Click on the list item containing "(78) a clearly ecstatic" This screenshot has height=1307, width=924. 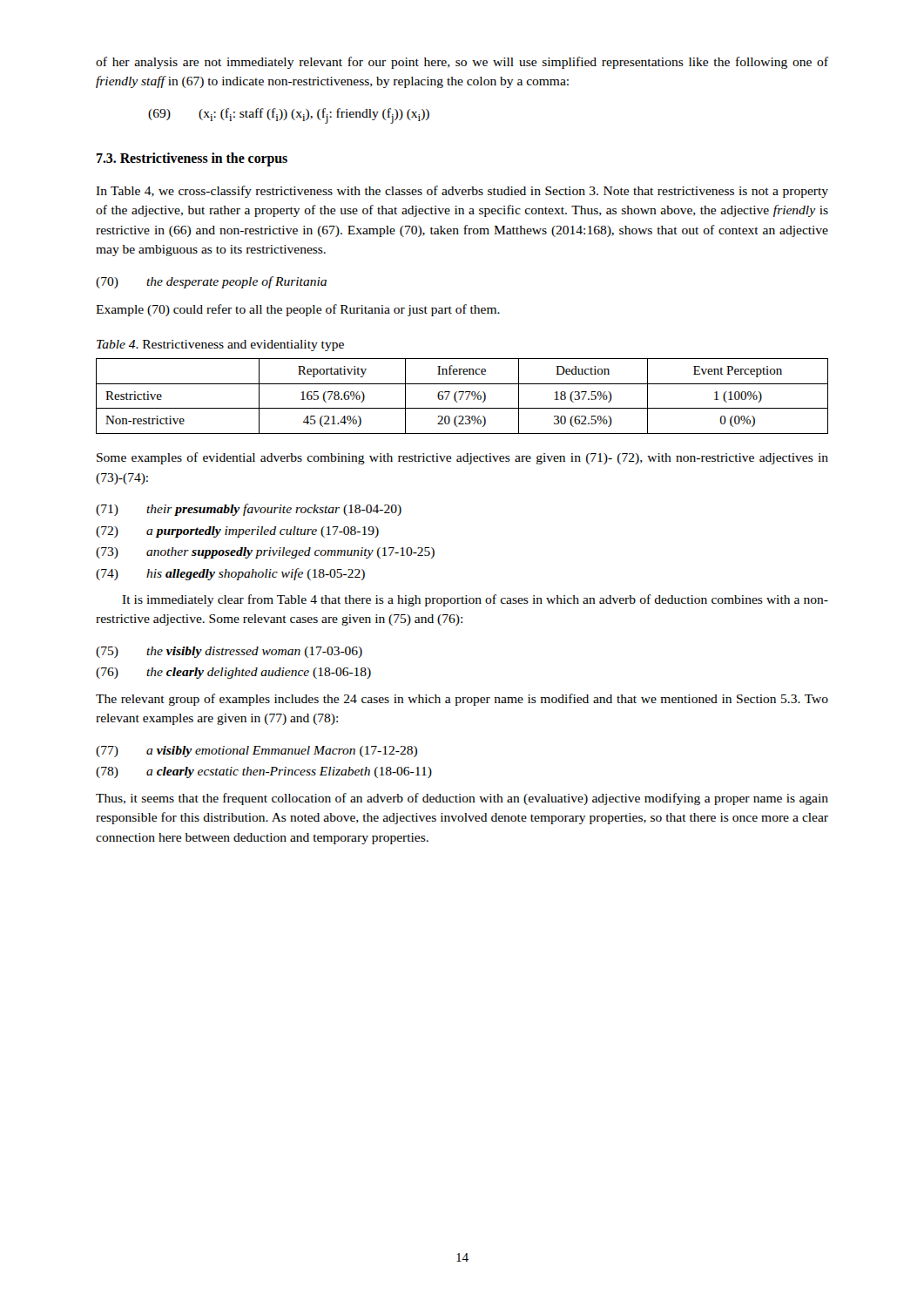[264, 772]
